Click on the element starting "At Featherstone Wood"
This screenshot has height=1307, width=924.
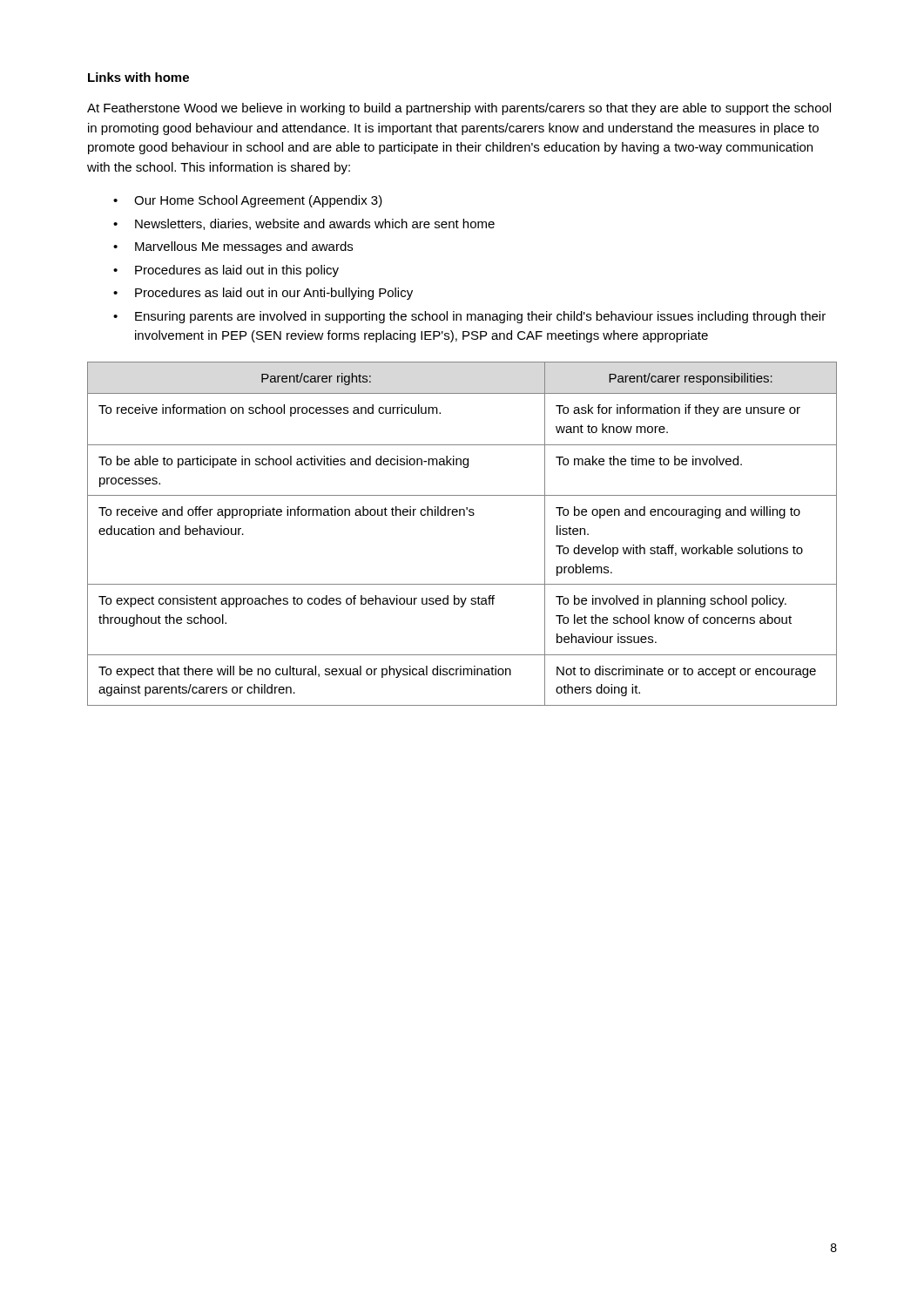(x=460, y=137)
